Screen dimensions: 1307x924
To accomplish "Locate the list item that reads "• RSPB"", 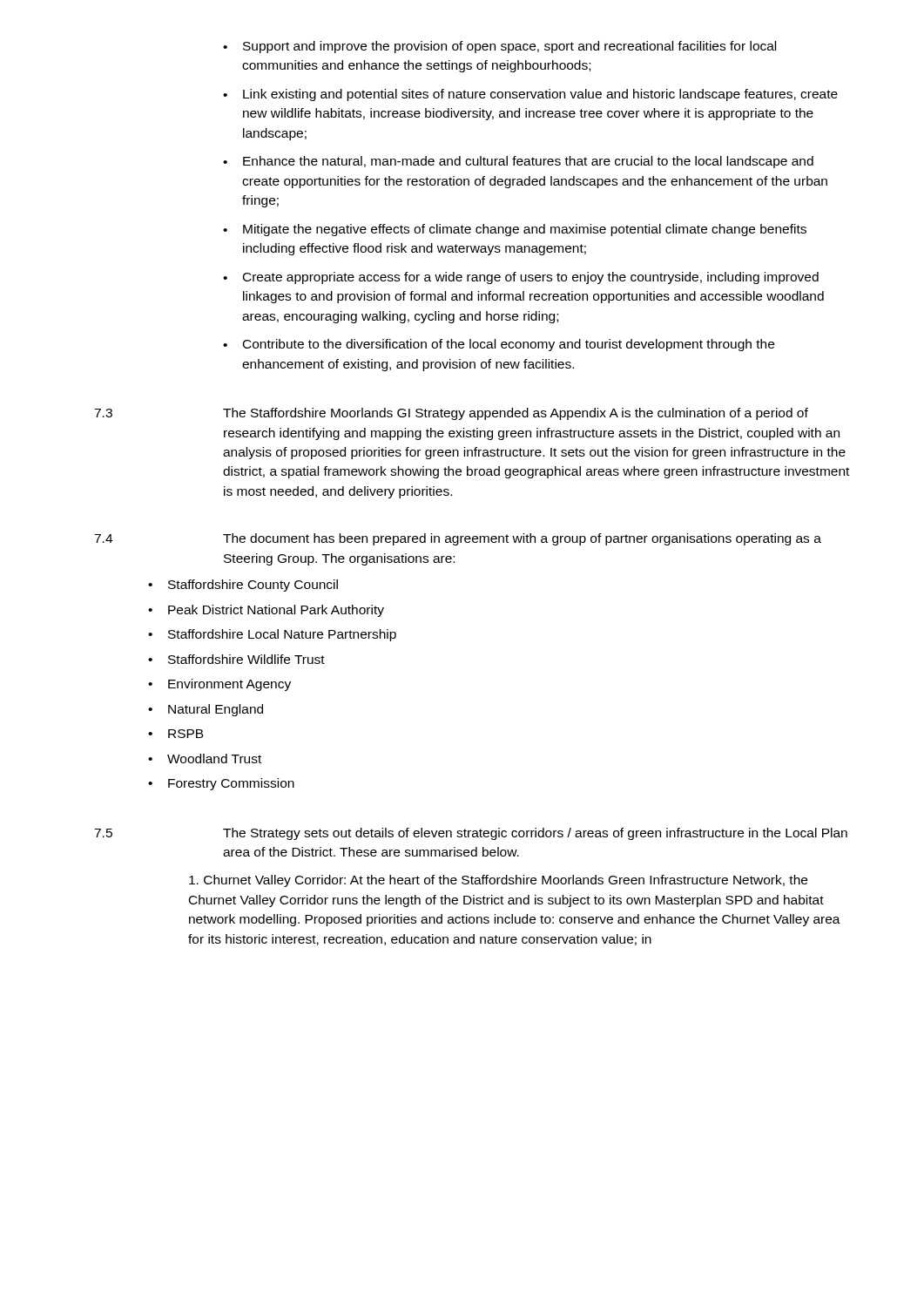I will [x=176, y=734].
